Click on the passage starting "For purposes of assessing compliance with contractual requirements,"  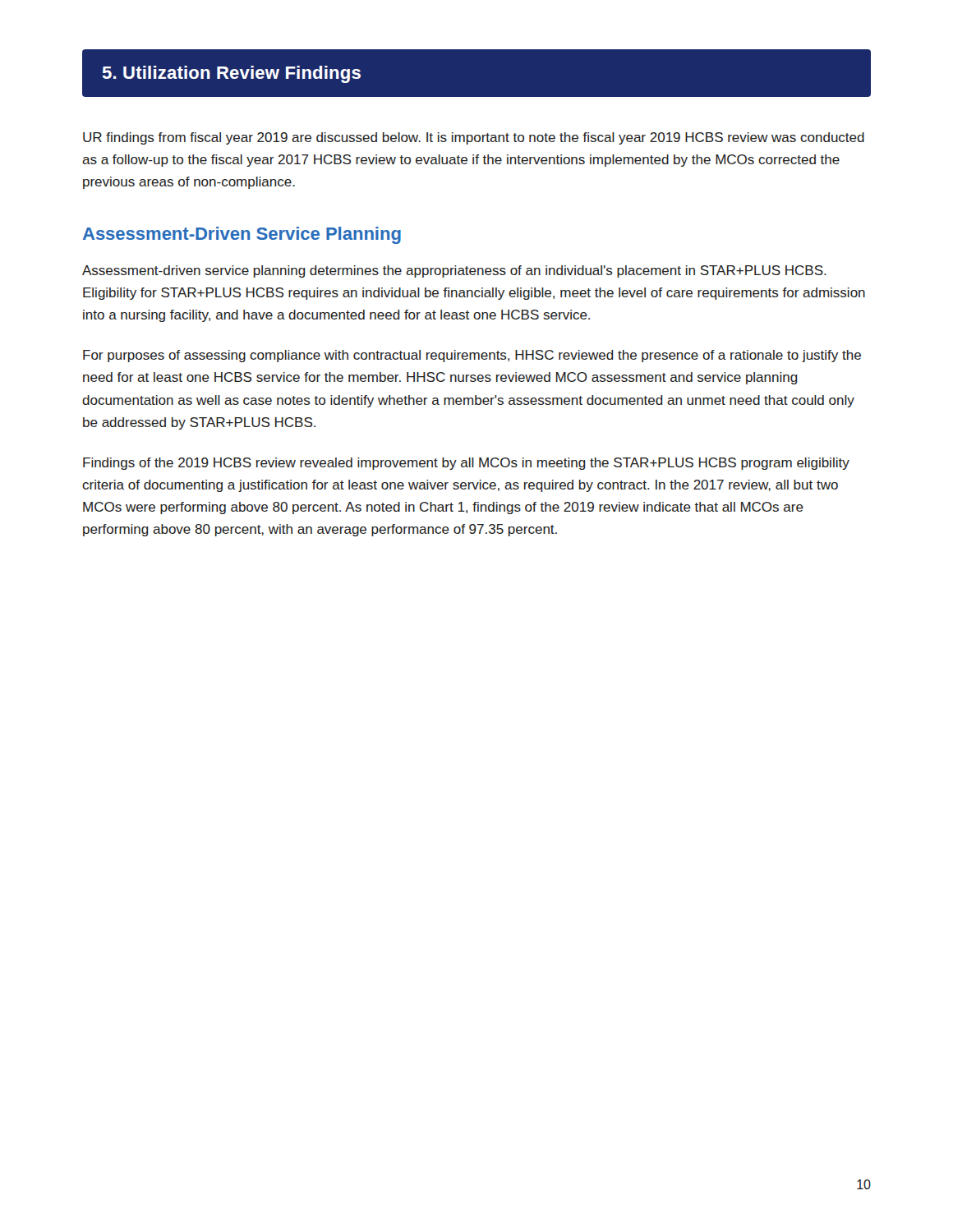(x=472, y=389)
